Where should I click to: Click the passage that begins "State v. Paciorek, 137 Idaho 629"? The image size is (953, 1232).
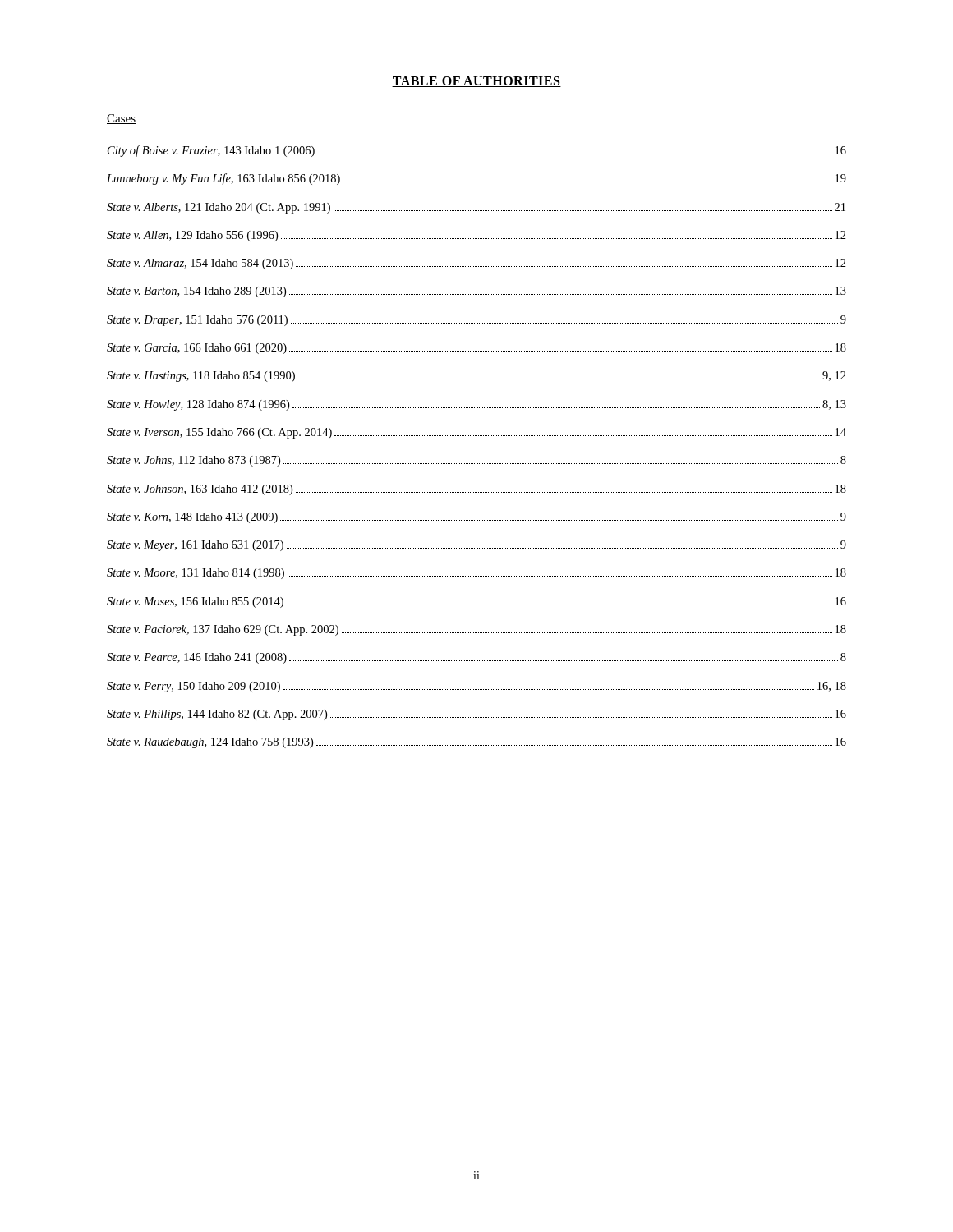point(476,629)
